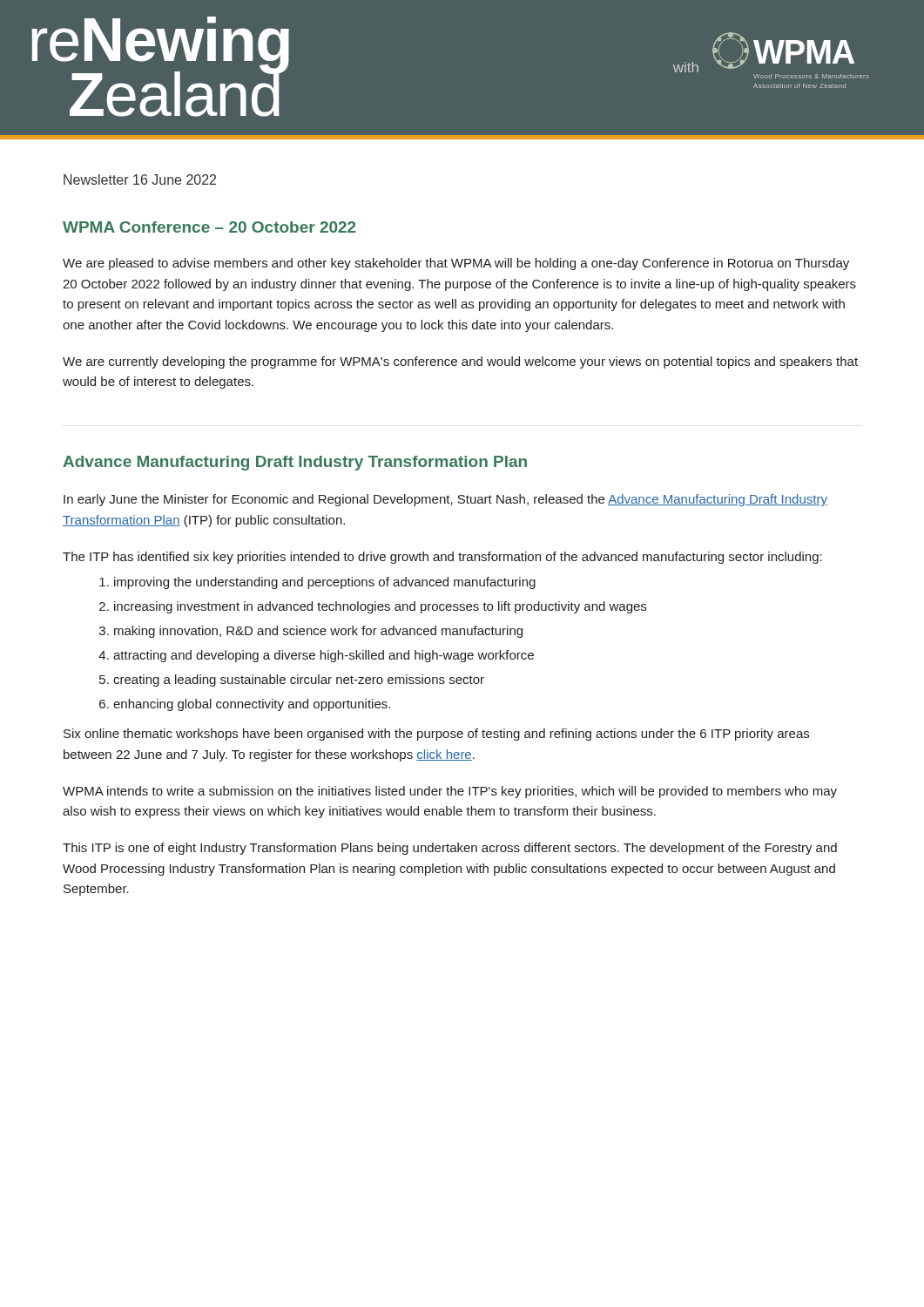Image resolution: width=924 pixels, height=1307 pixels.
Task: Locate the text starting "WPMA Conference – 20 October 2022"
Action: point(210,227)
